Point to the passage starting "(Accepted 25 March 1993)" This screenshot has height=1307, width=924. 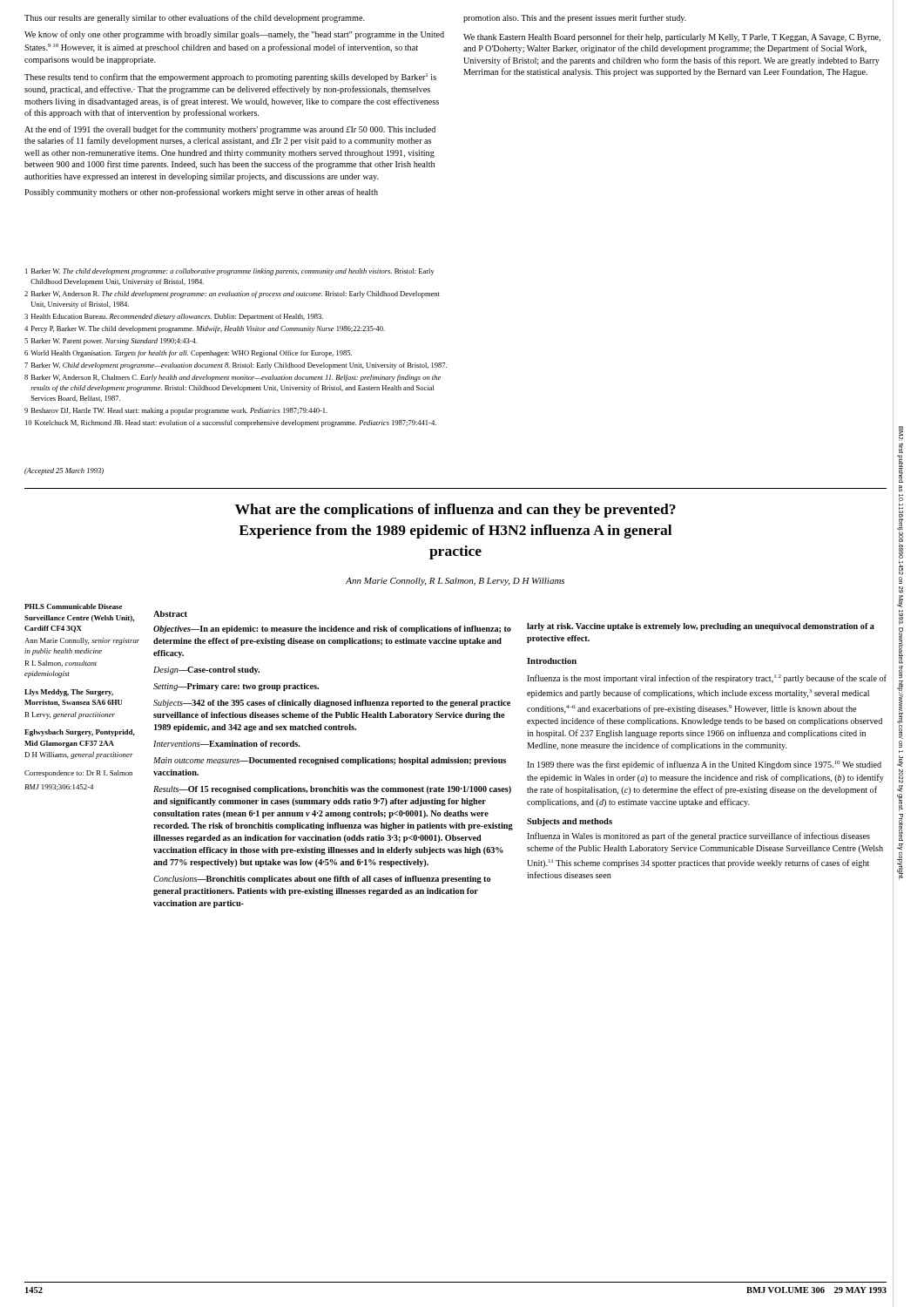pos(64,471)
